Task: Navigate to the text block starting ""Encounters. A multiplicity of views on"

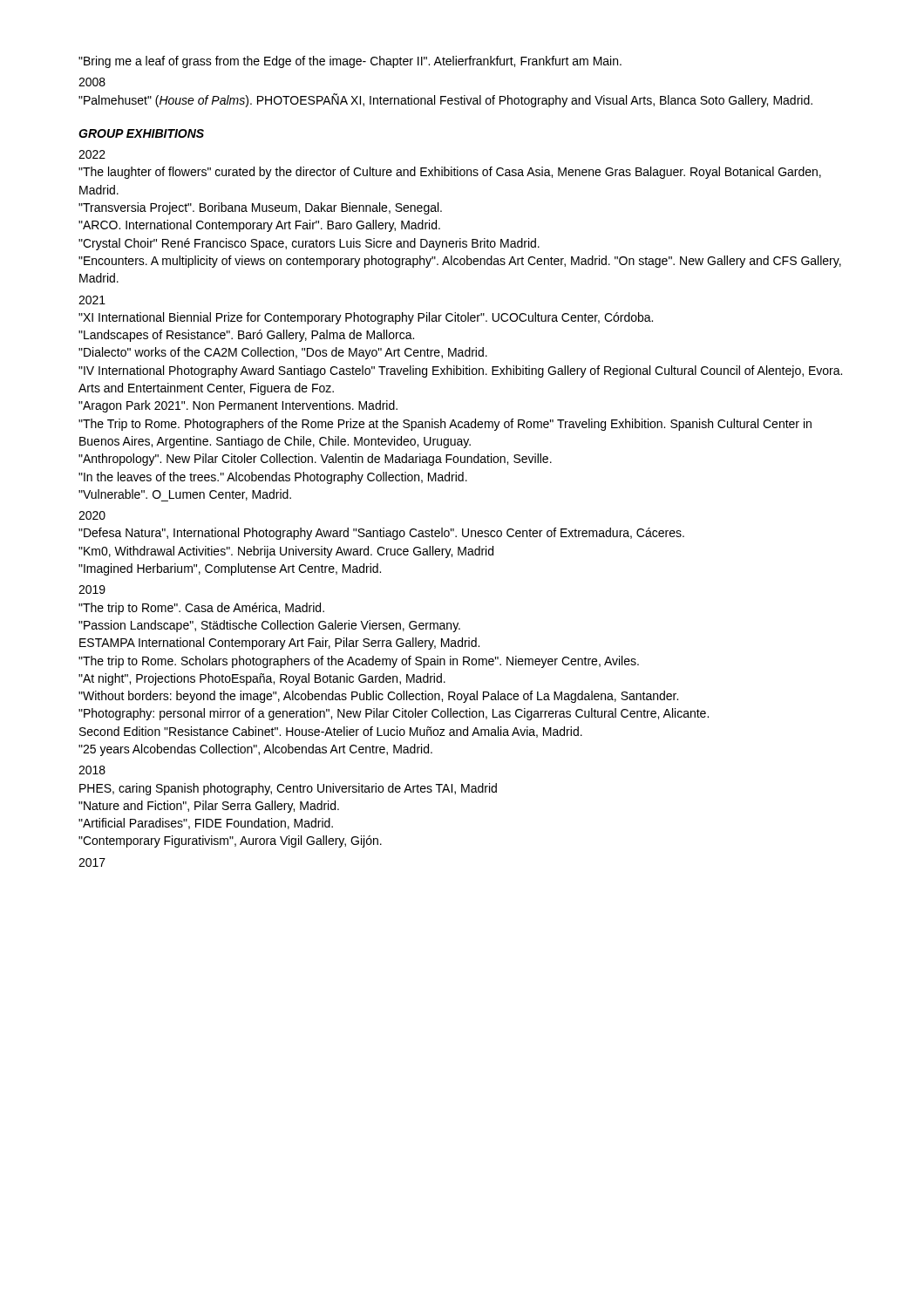Action: pyautogui.click(x=460, y=270)
